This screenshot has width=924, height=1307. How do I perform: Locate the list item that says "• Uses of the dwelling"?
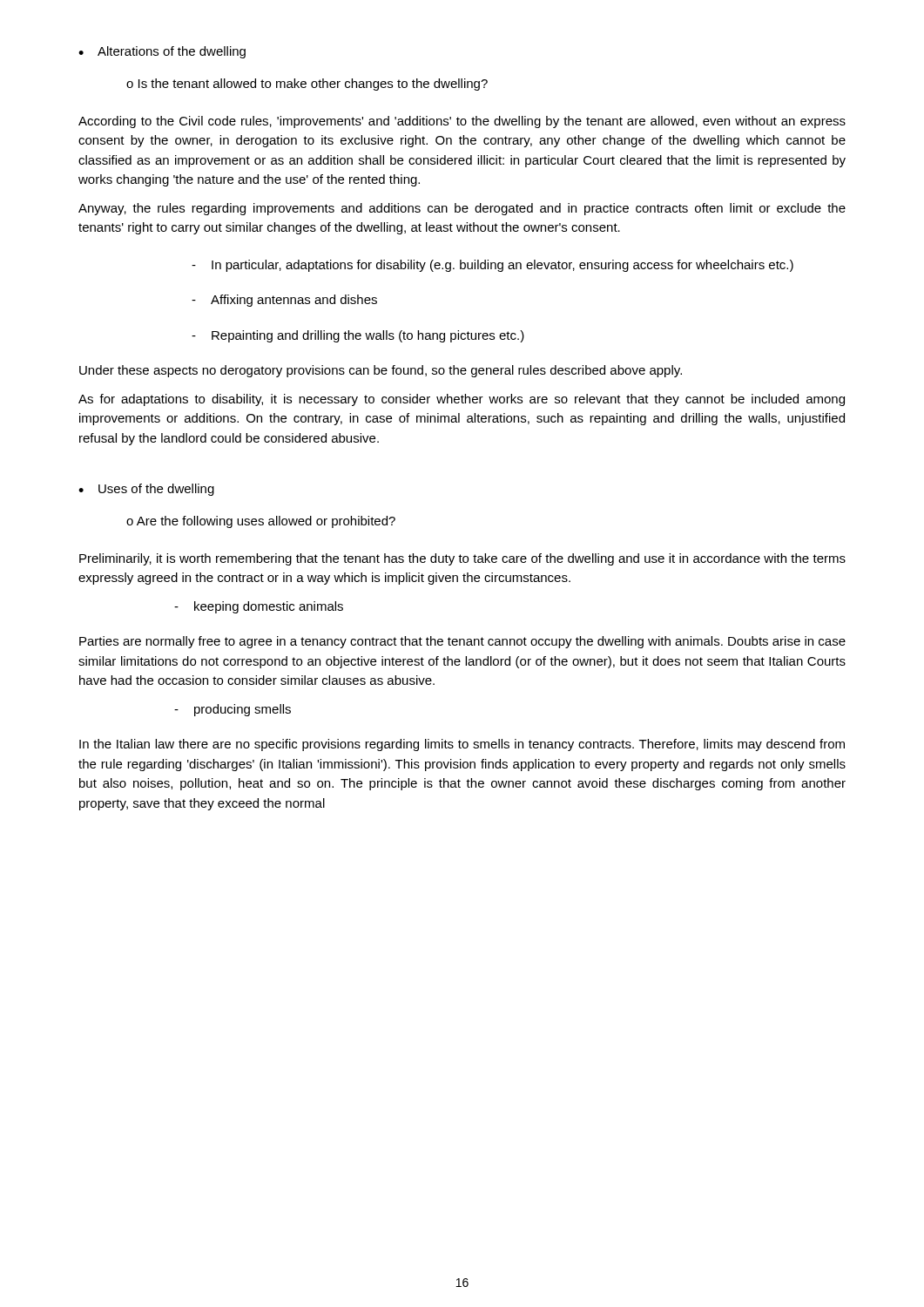146,490
